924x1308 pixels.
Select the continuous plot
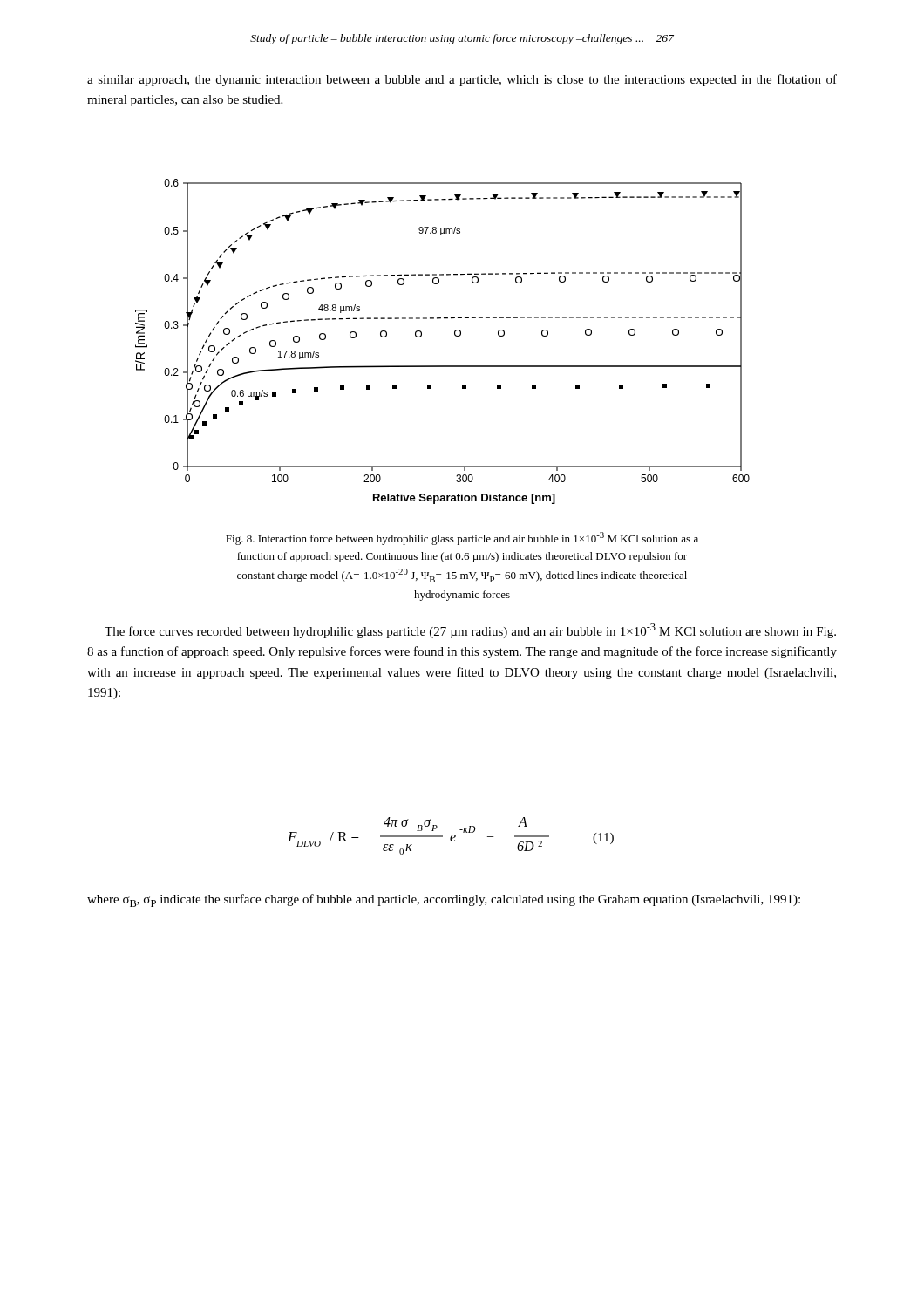[x=462, y=342]
